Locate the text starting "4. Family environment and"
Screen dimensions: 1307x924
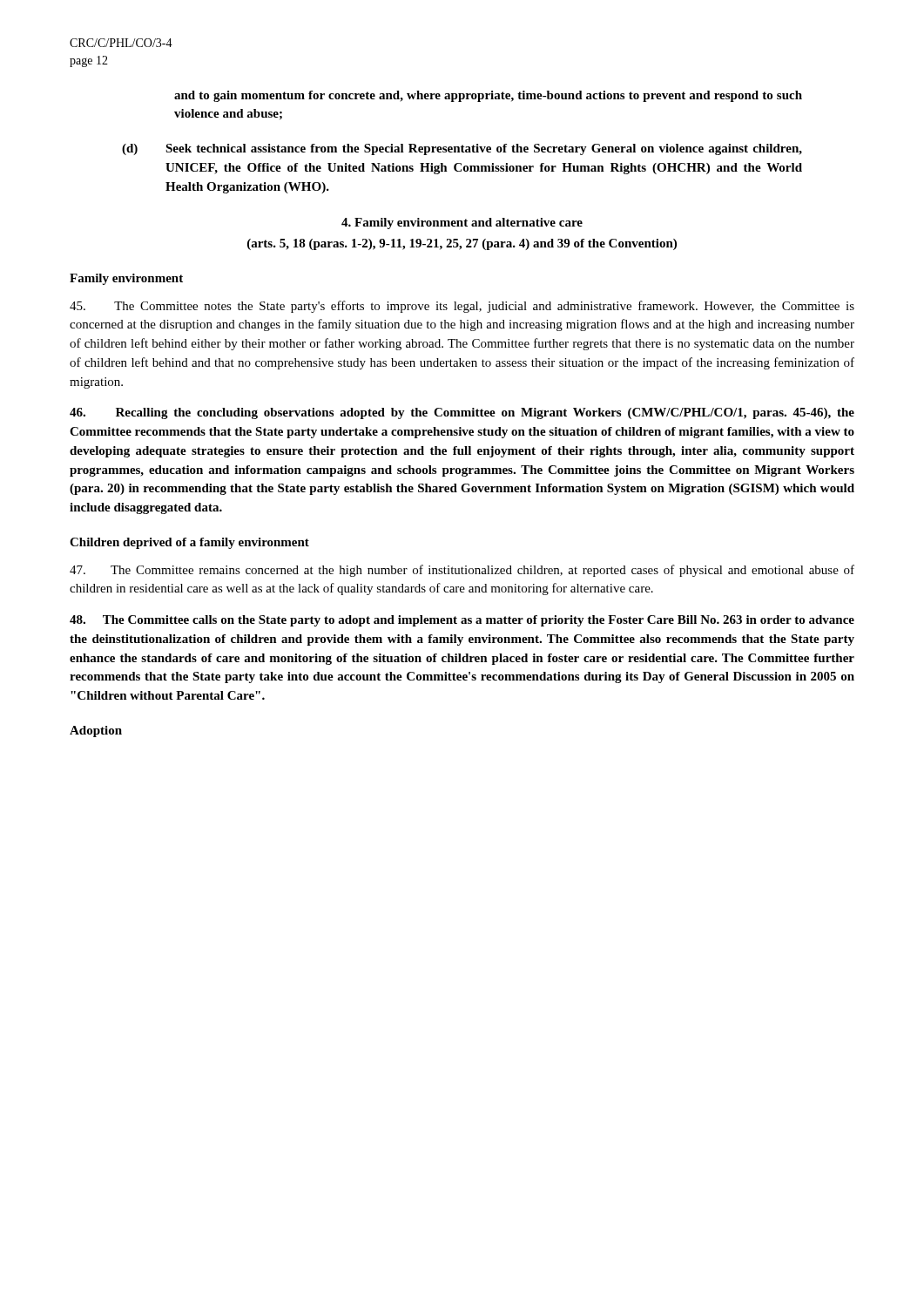click(462, 223)
